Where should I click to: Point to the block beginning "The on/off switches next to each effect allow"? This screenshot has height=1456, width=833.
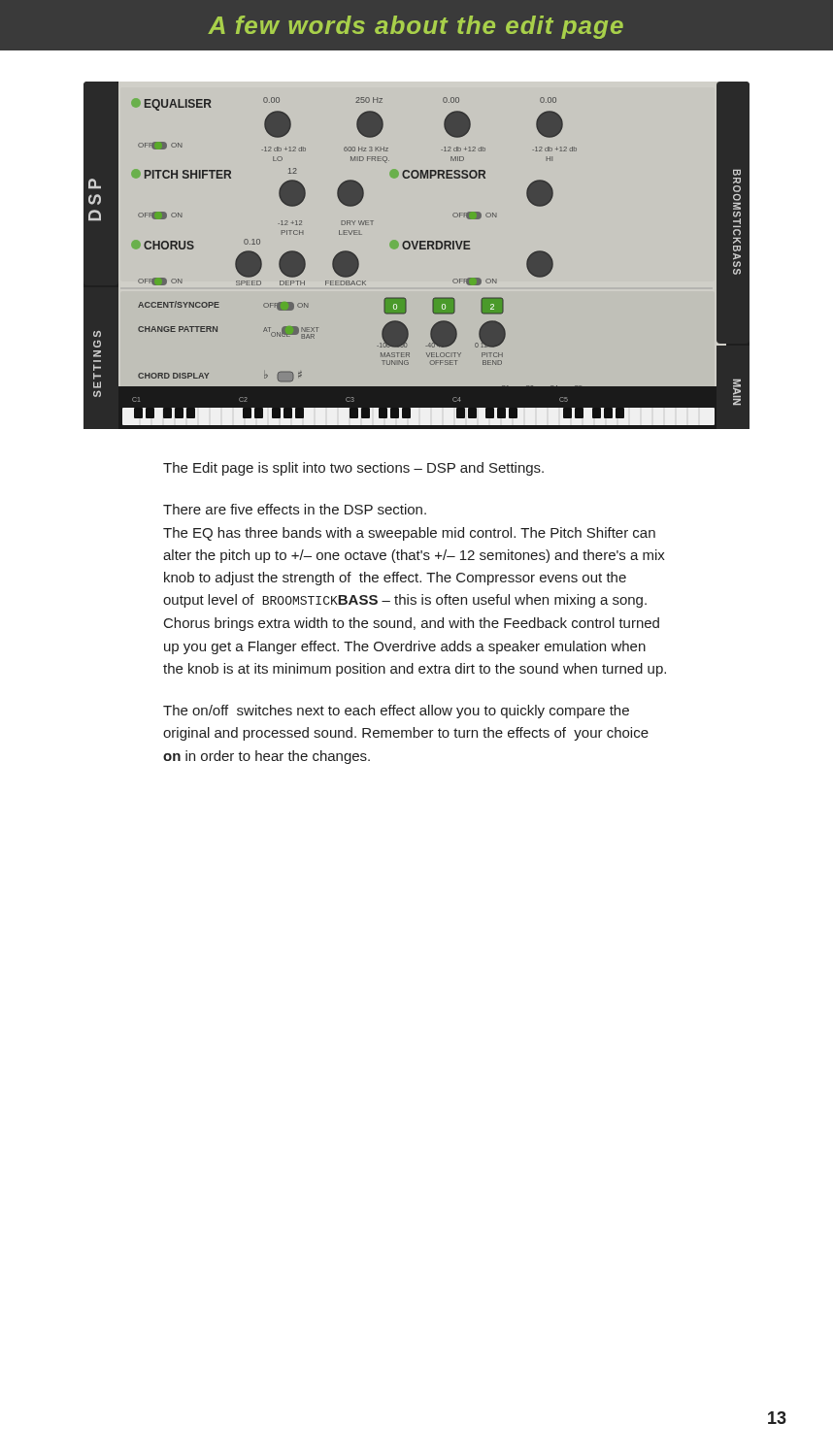[416, 733]
